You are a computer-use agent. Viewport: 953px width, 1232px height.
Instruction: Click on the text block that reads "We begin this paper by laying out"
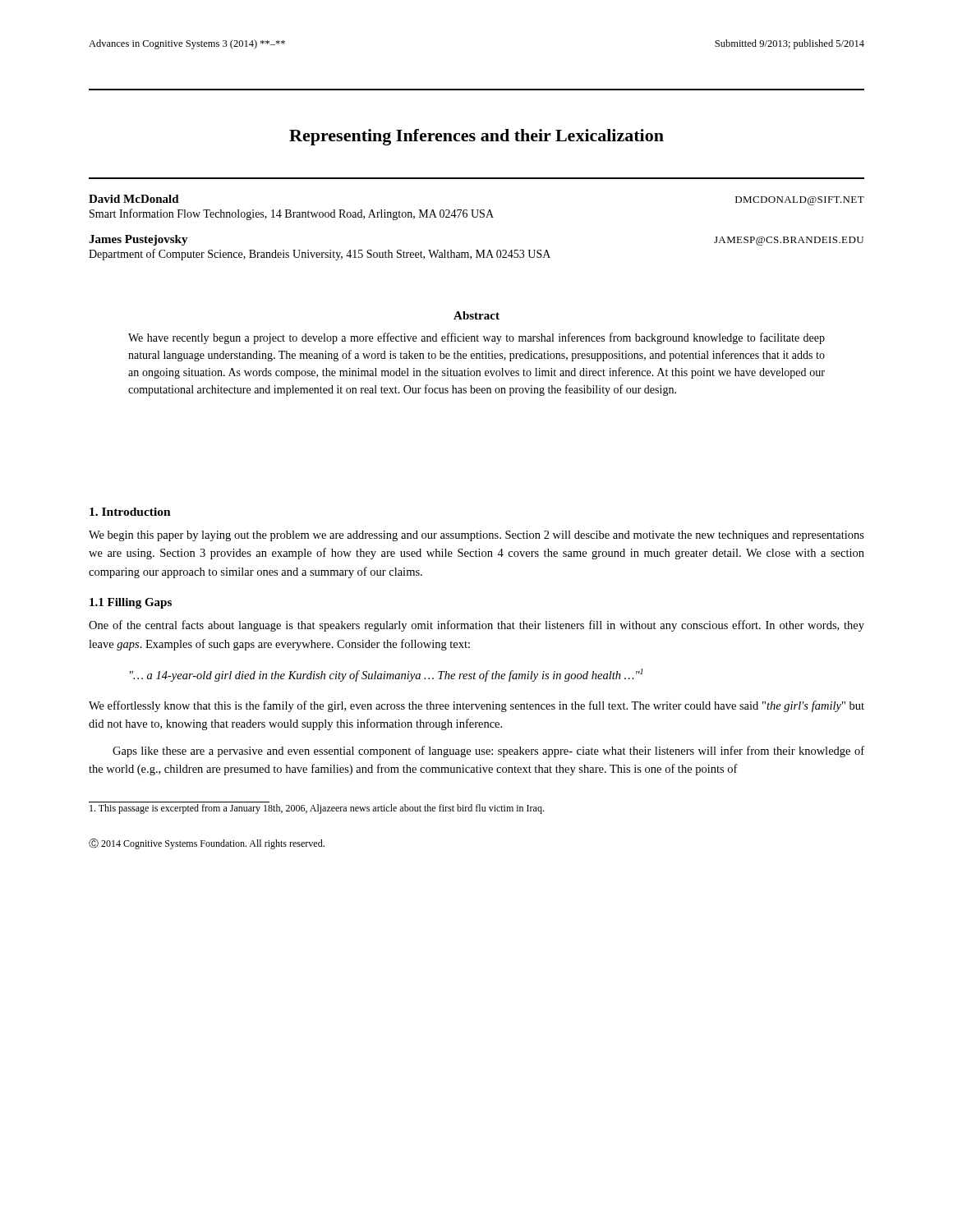476,553
